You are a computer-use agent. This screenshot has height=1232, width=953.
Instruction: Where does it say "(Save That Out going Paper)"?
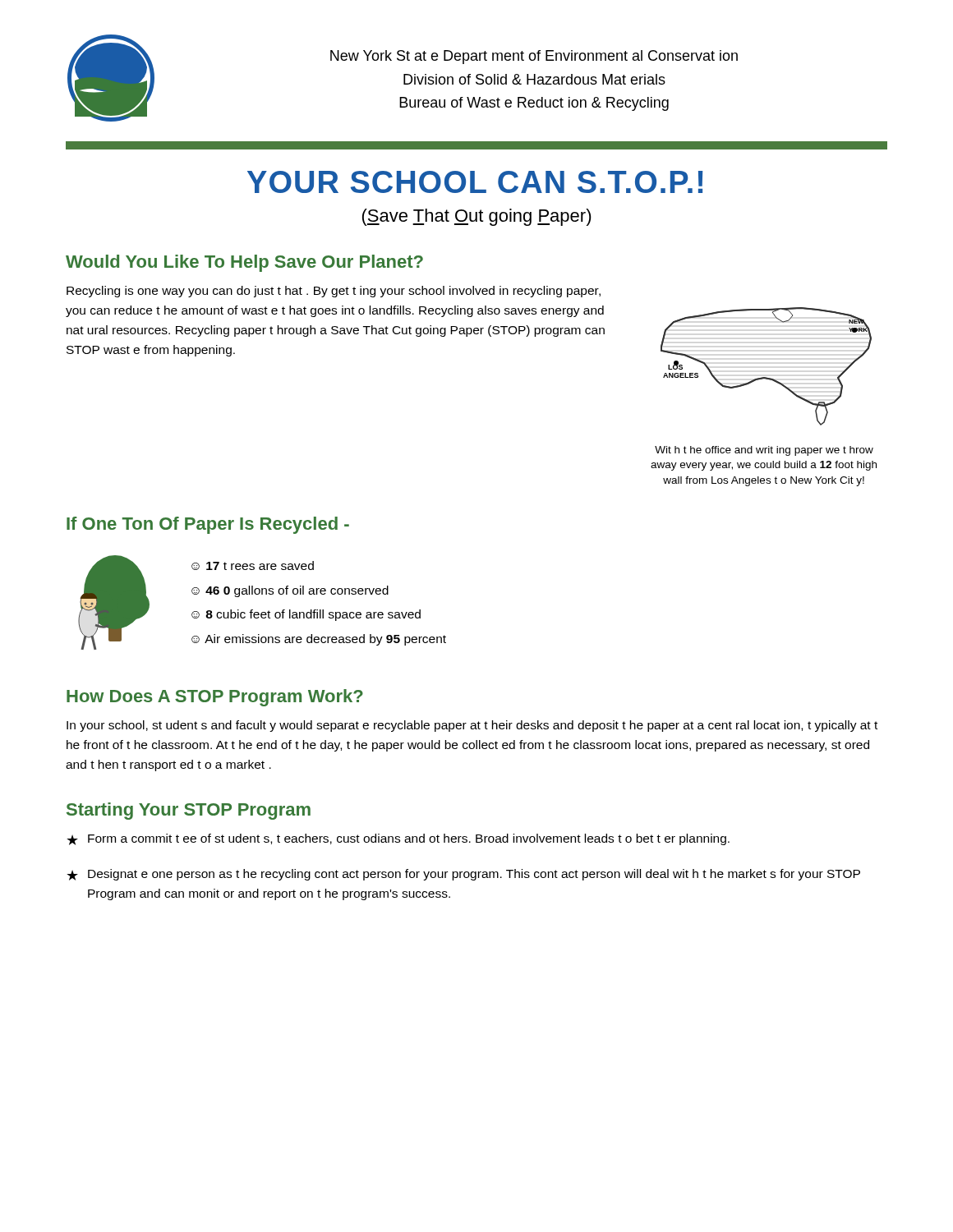point(476,215)
